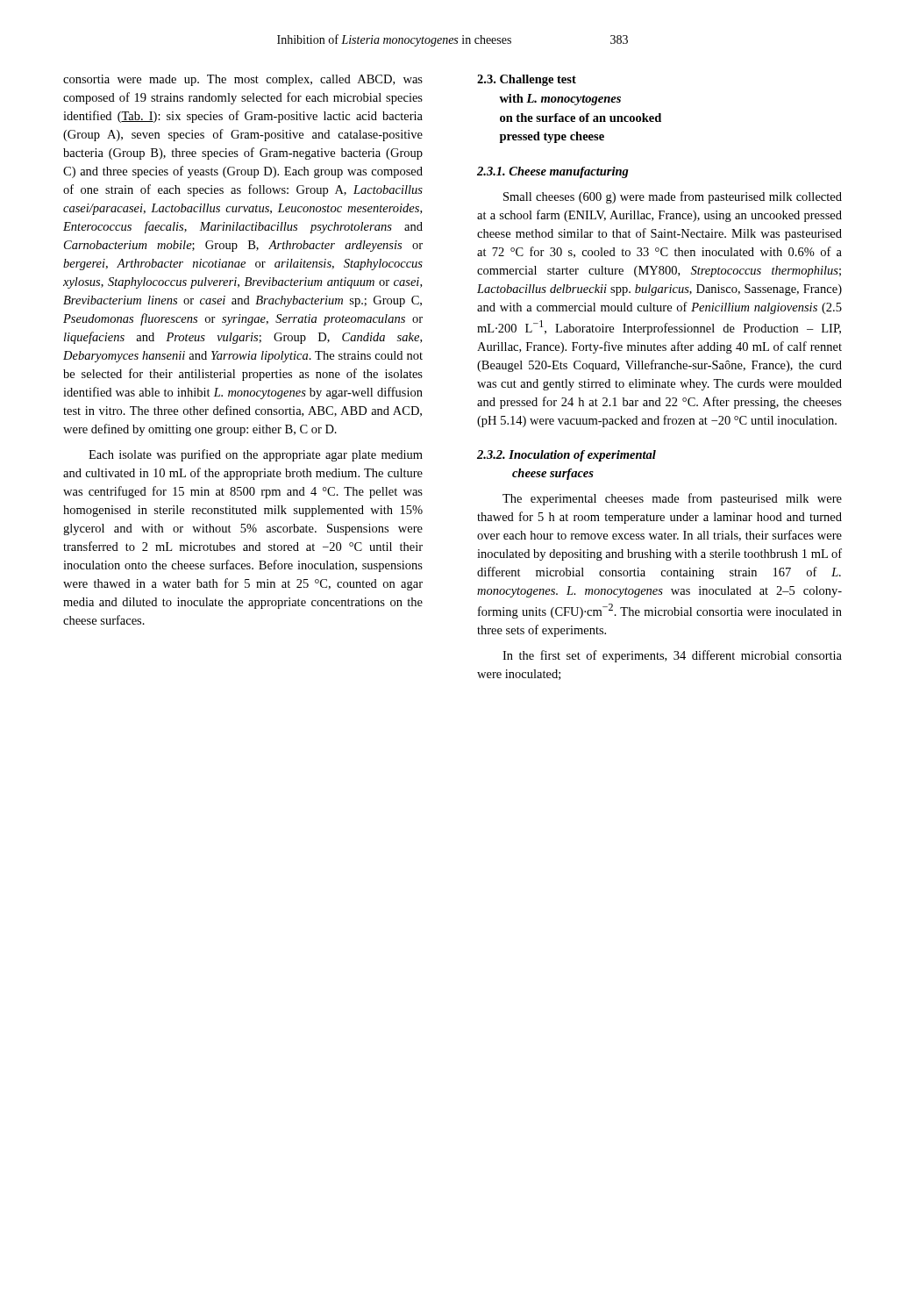Find the section header containing "2.3.1. Cheese manufacturing"
The height and width of the screenshot is (1316, 905).
[x=553, y=171]
